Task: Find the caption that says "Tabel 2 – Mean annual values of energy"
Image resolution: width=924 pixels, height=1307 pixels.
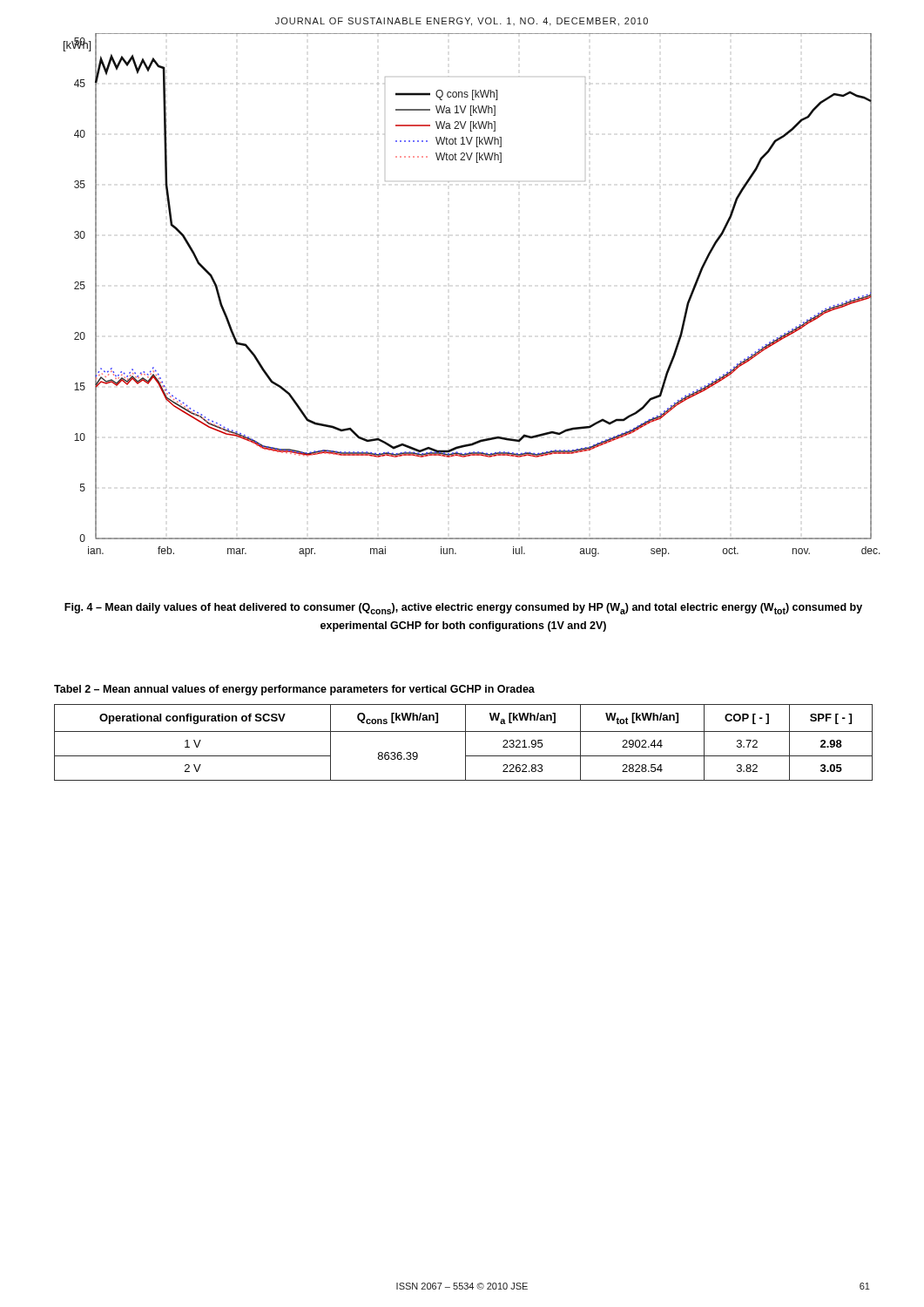Action: 294,689
